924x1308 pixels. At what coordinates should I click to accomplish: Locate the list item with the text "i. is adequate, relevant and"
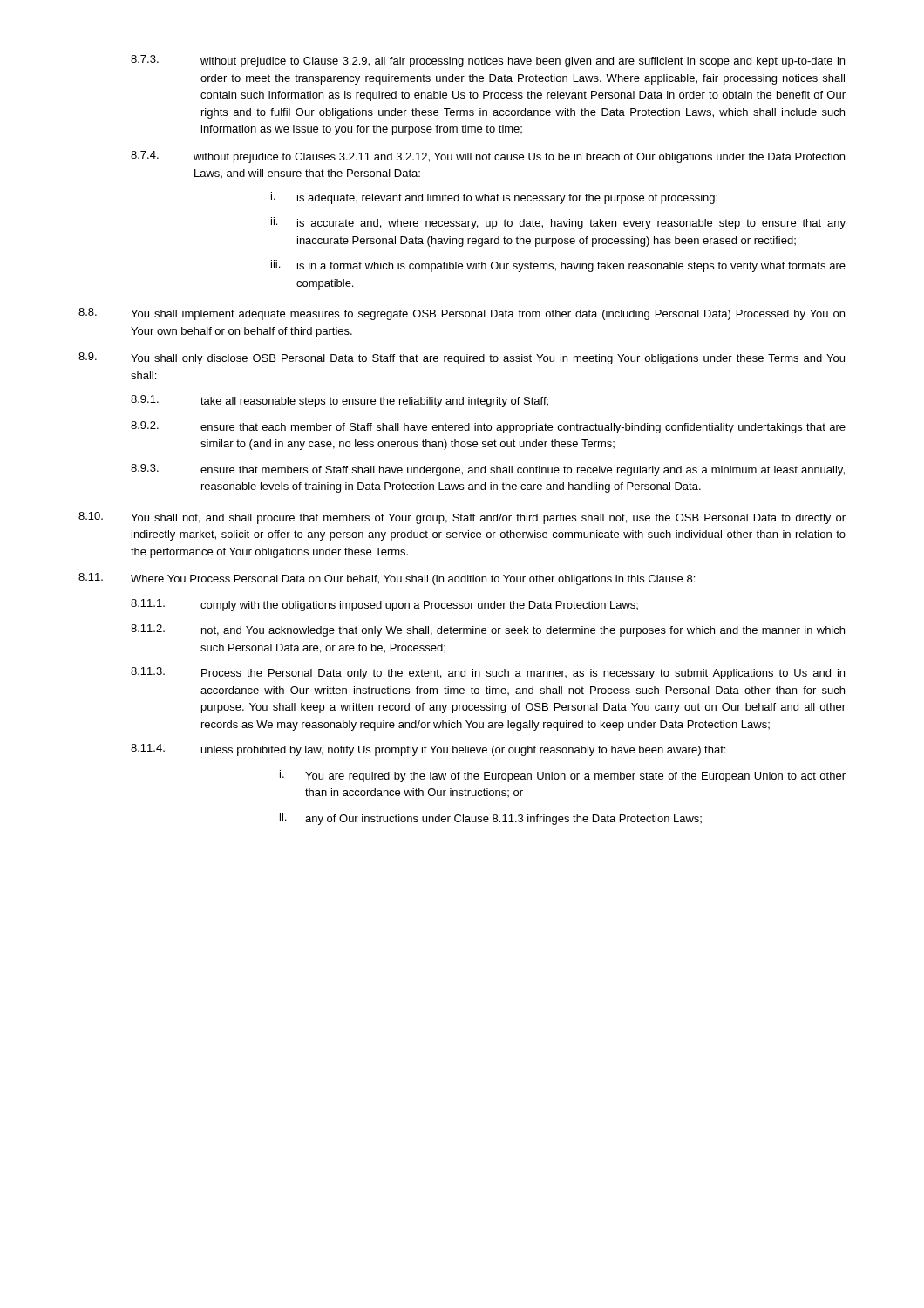(x=558, y=197)
